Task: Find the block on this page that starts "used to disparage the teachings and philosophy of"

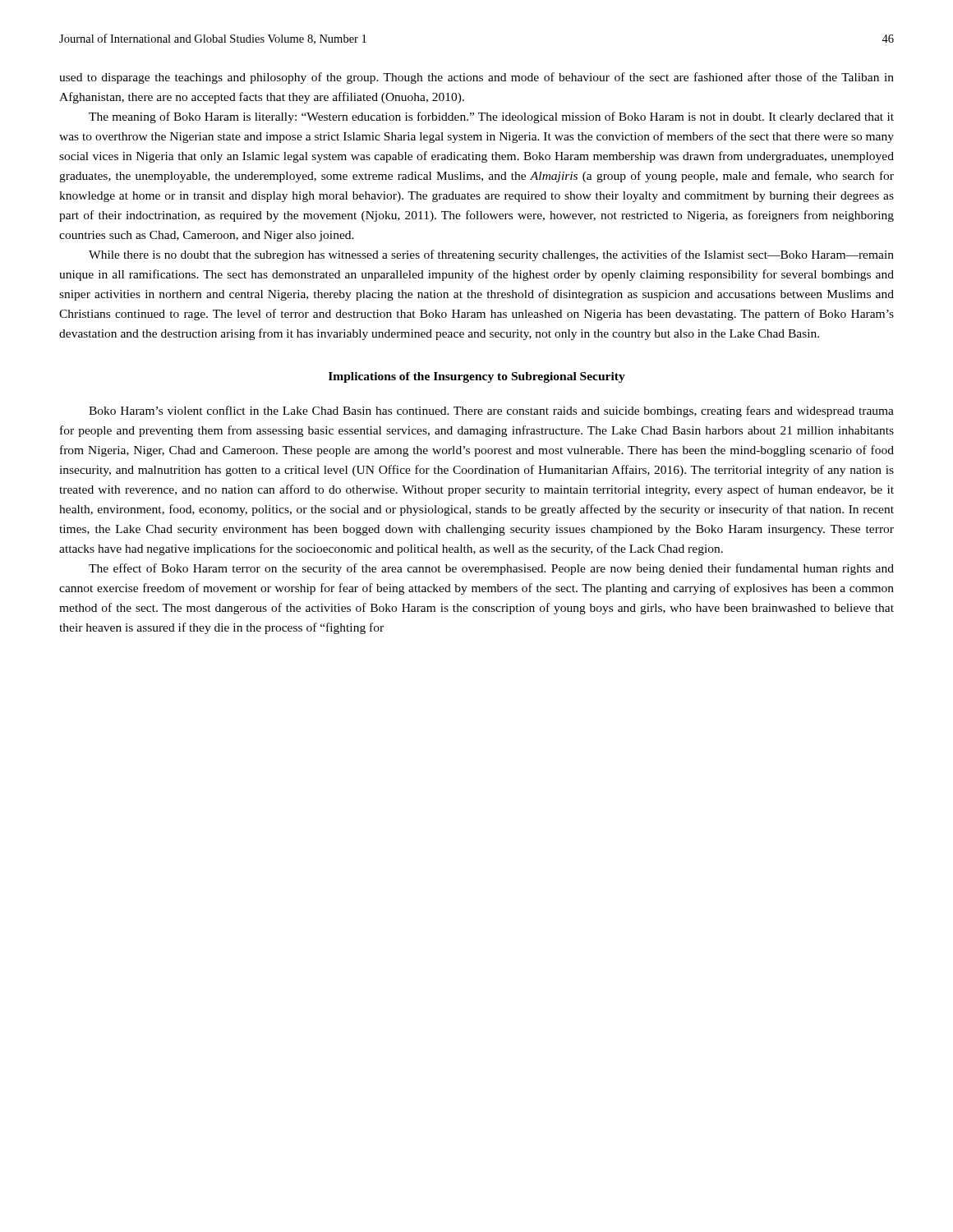Action: click(x=476, y=205)
